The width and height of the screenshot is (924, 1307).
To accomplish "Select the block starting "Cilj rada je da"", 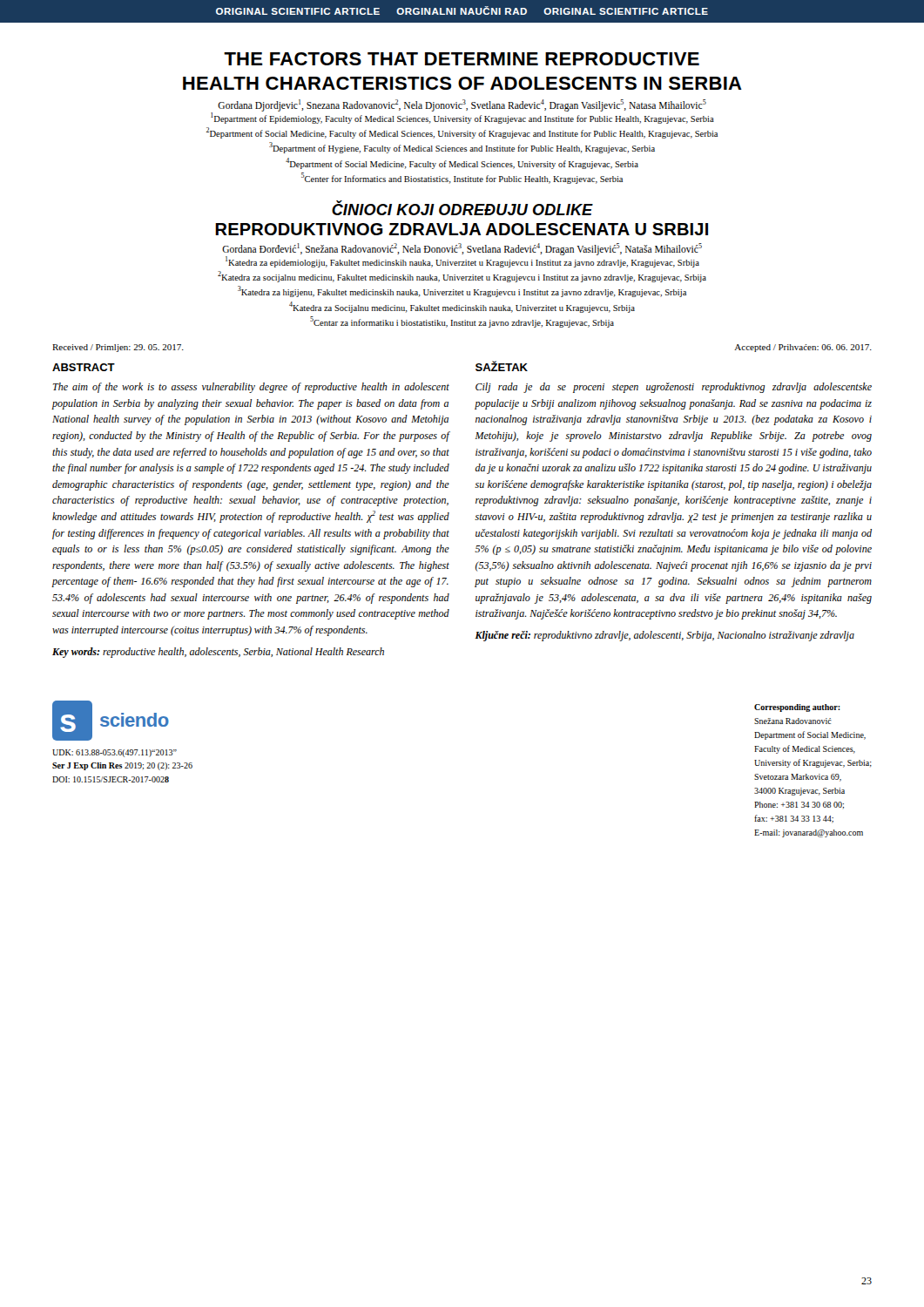I will coord(673,501).
